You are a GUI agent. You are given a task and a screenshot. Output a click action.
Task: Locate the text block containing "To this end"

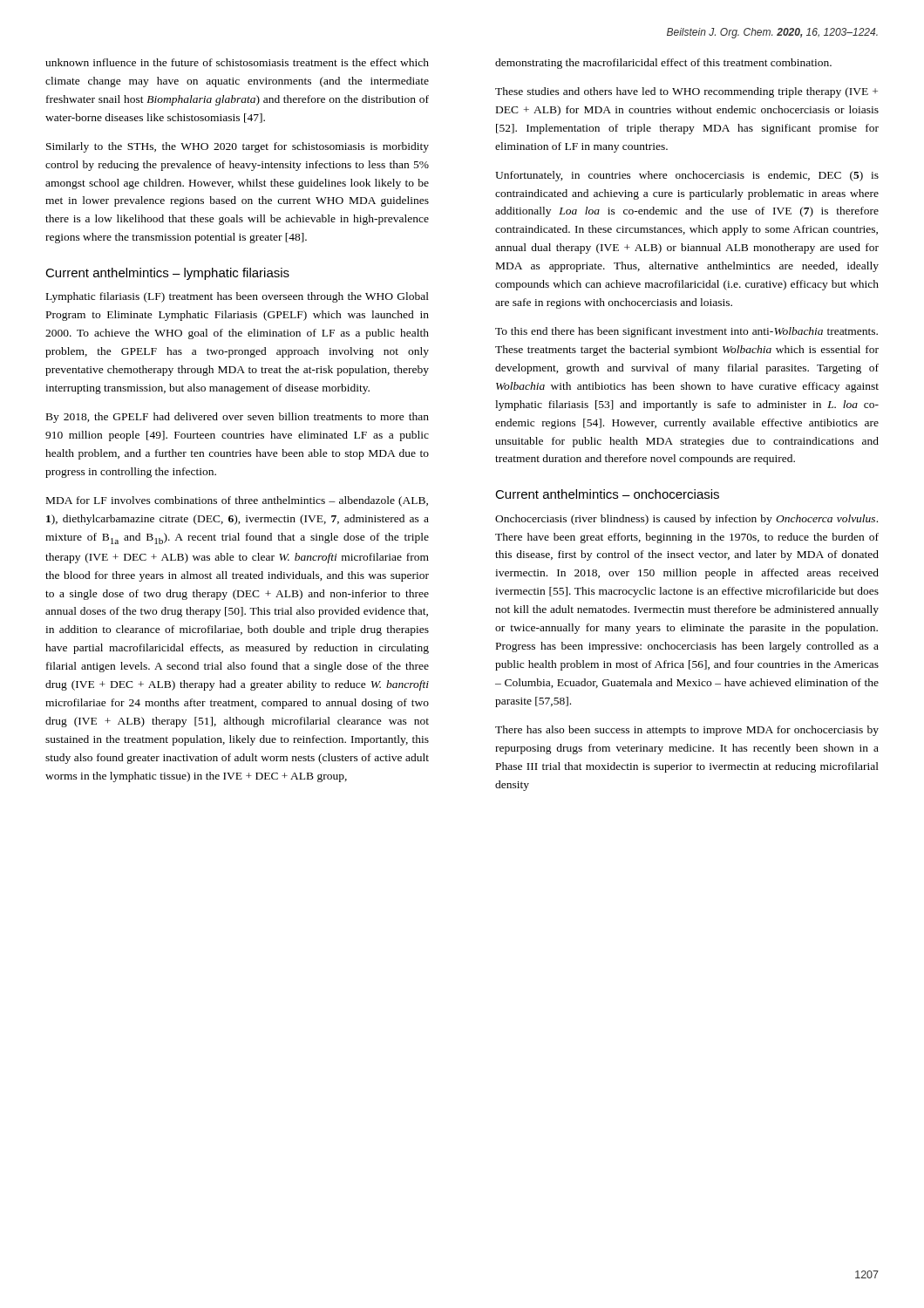687,395
